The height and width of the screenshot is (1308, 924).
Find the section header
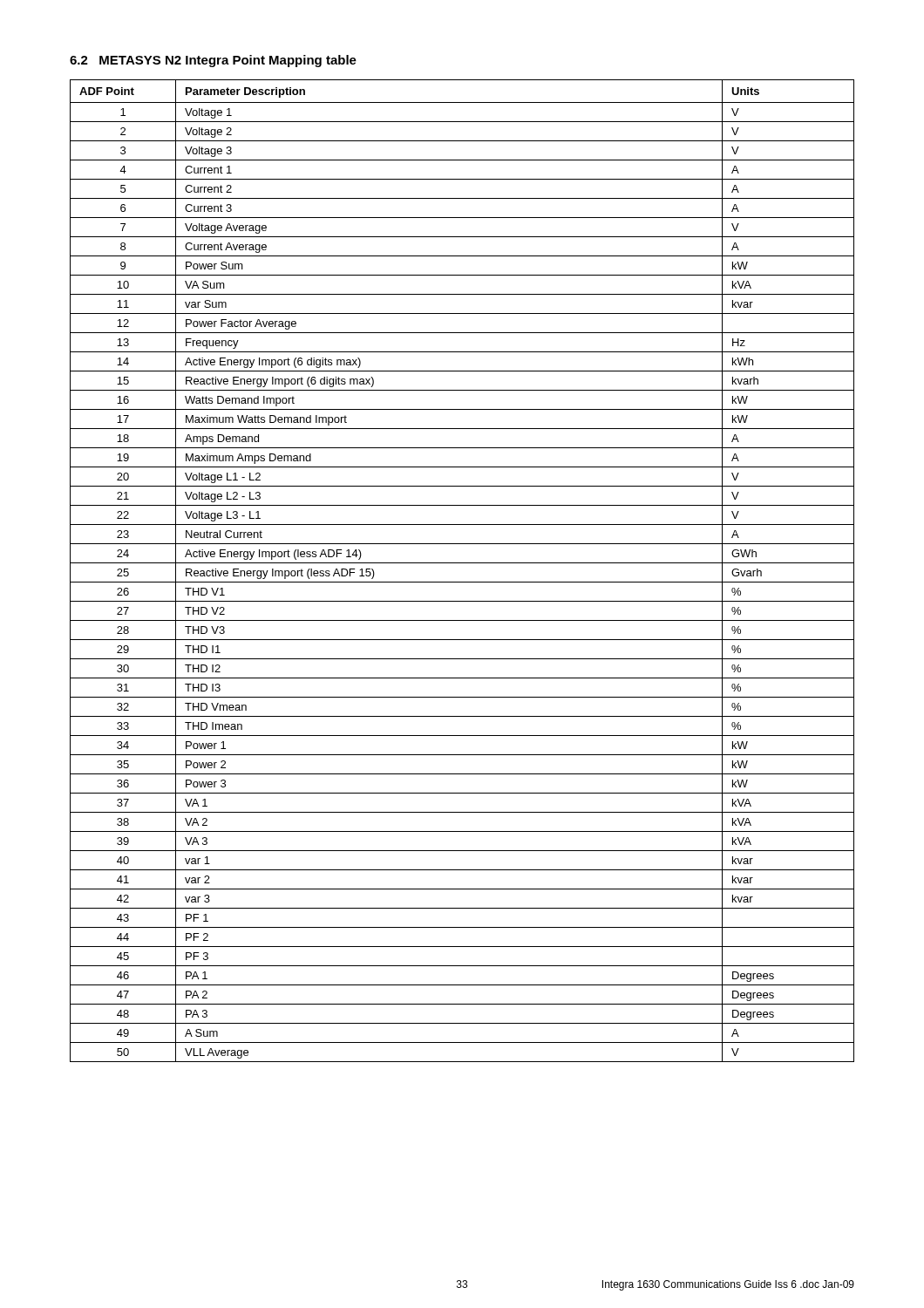click(213, 60)
